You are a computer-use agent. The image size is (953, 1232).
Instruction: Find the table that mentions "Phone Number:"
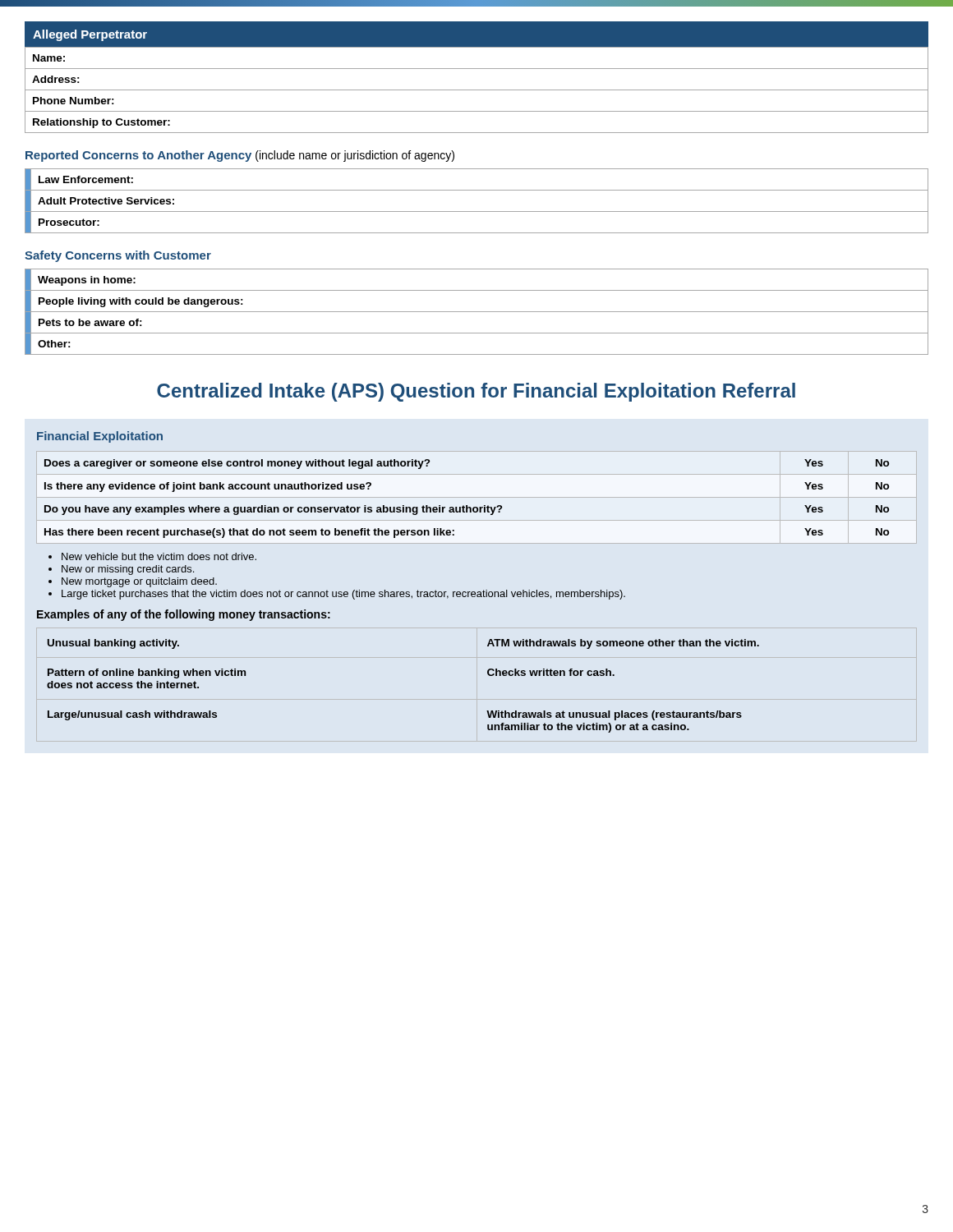476,90
